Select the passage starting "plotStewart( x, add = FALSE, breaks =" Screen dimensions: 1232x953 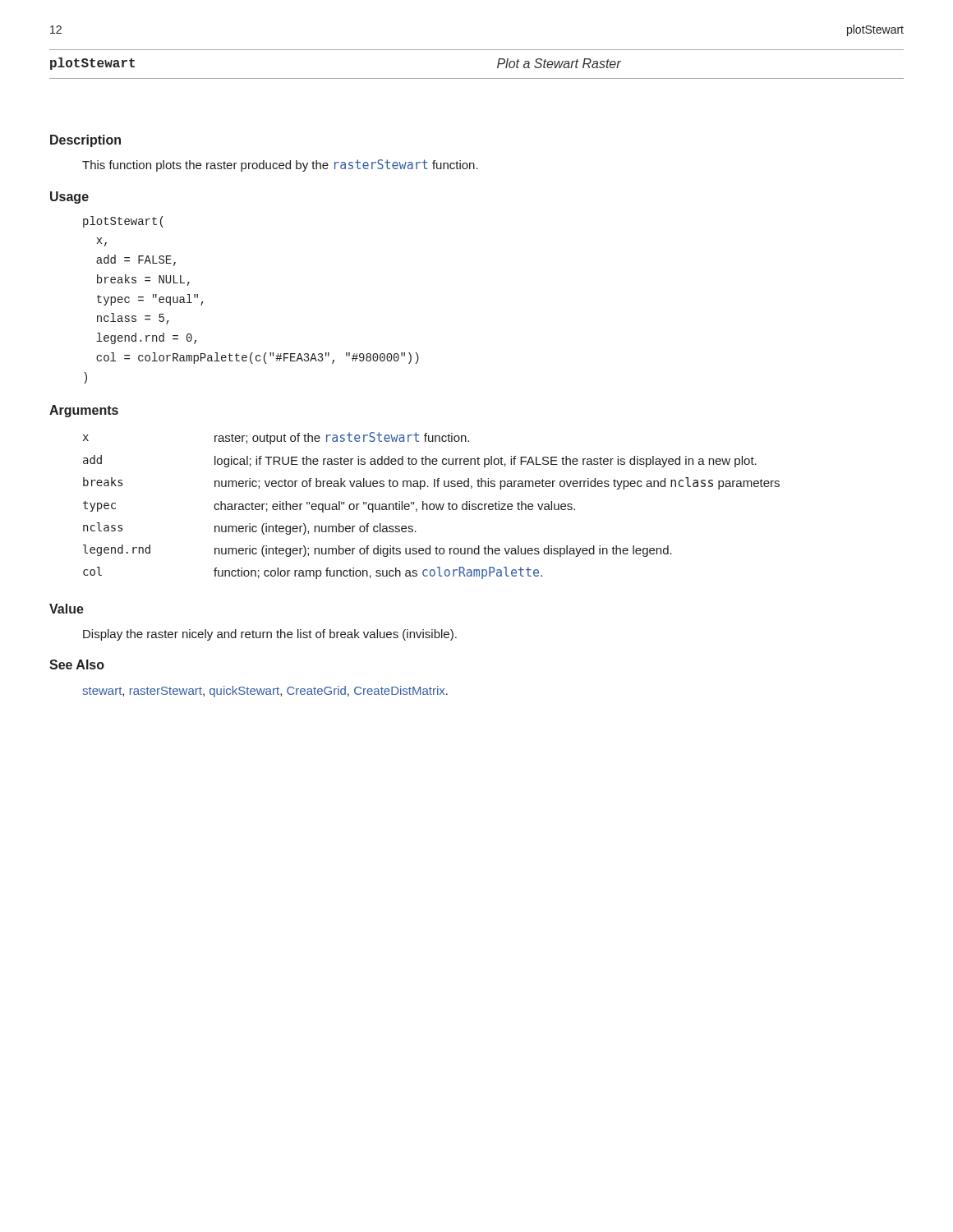click(123, 222)
